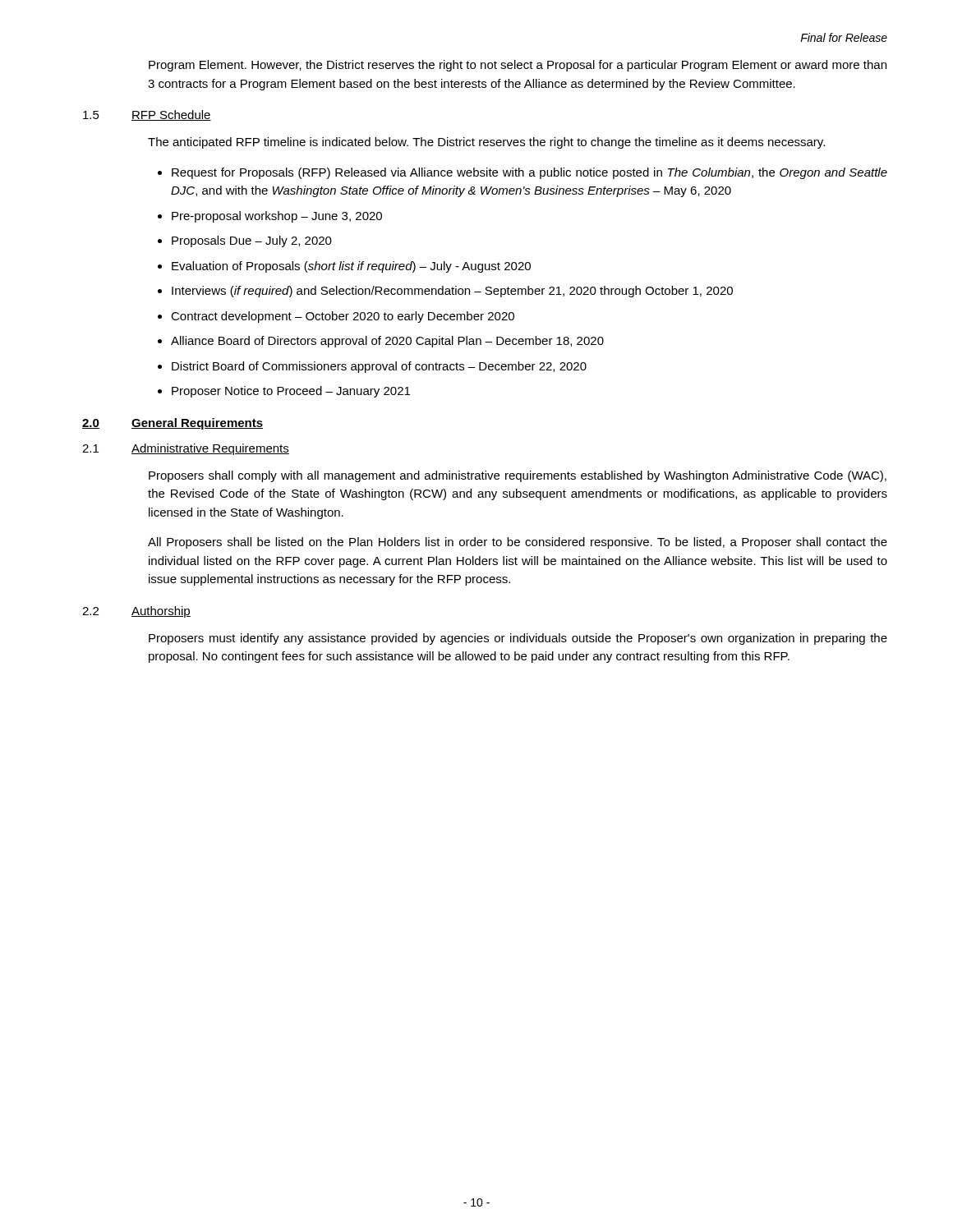Point to the text block starting "Request for Proposals (RFP)"
Screen dimensions: 1232x953
[x=529, y=181]
